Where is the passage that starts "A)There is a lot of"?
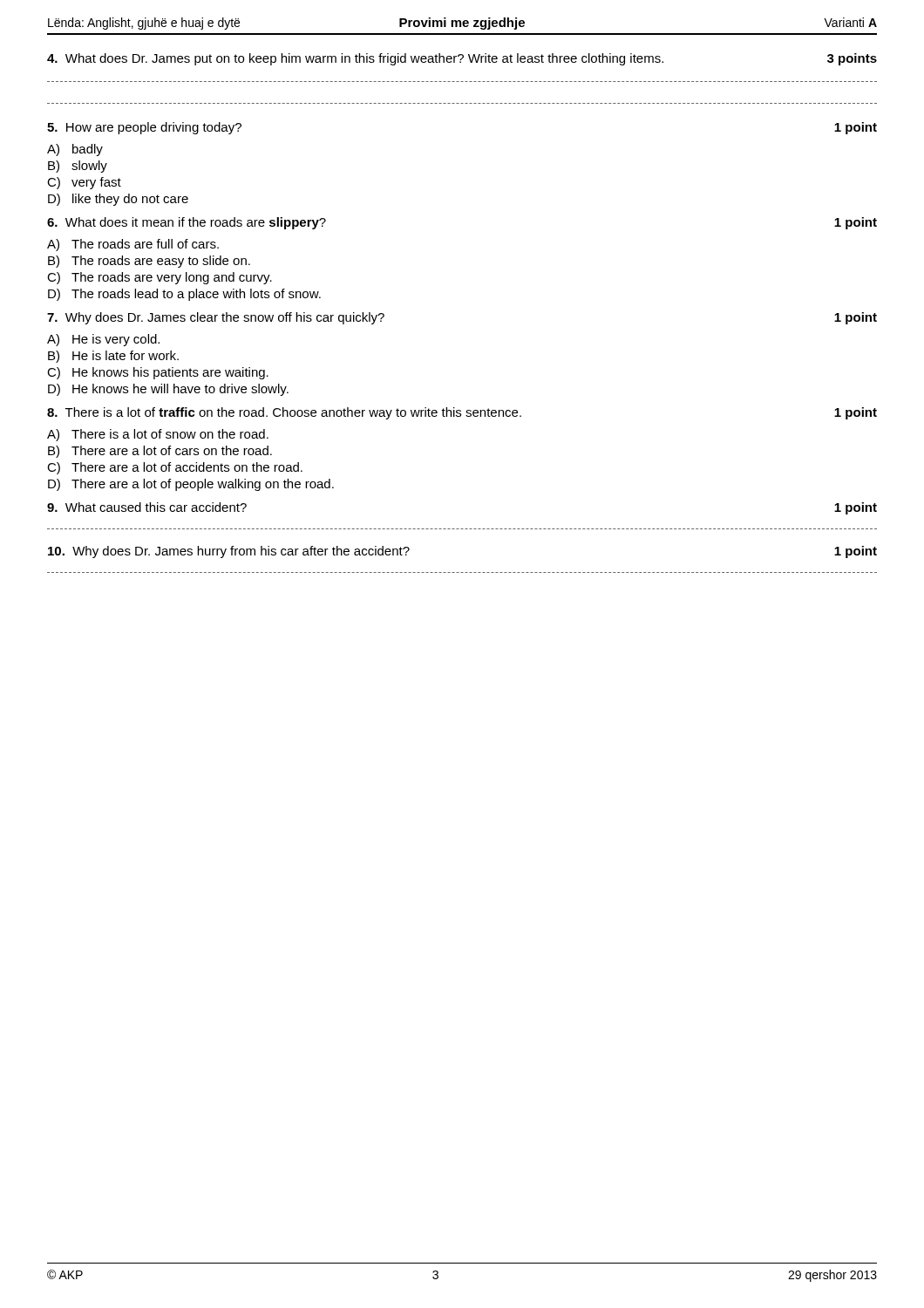Screen dimensions: 1308x924 coord(158,434)
